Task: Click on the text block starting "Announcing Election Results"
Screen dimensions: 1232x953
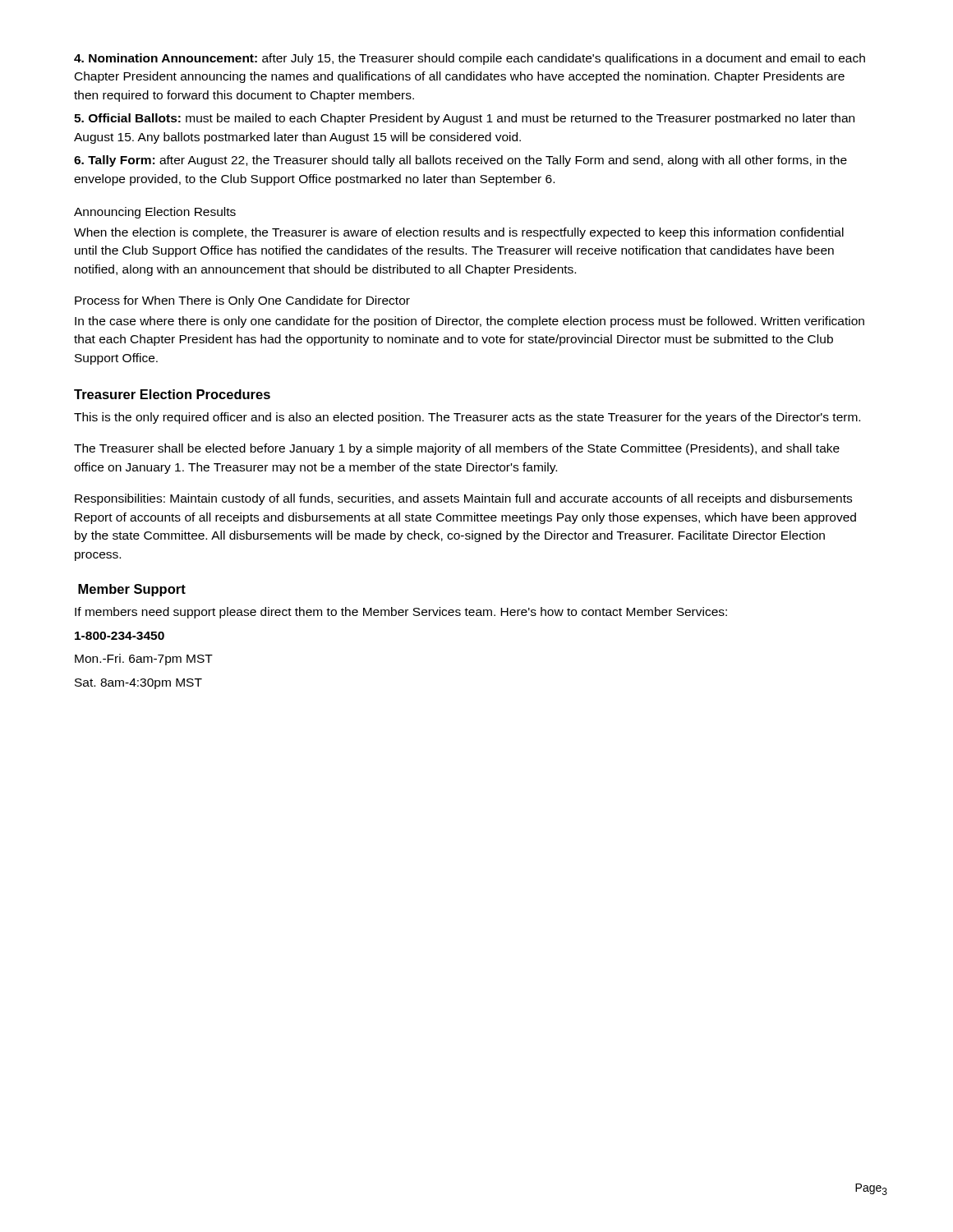Action: pos(155,212)
